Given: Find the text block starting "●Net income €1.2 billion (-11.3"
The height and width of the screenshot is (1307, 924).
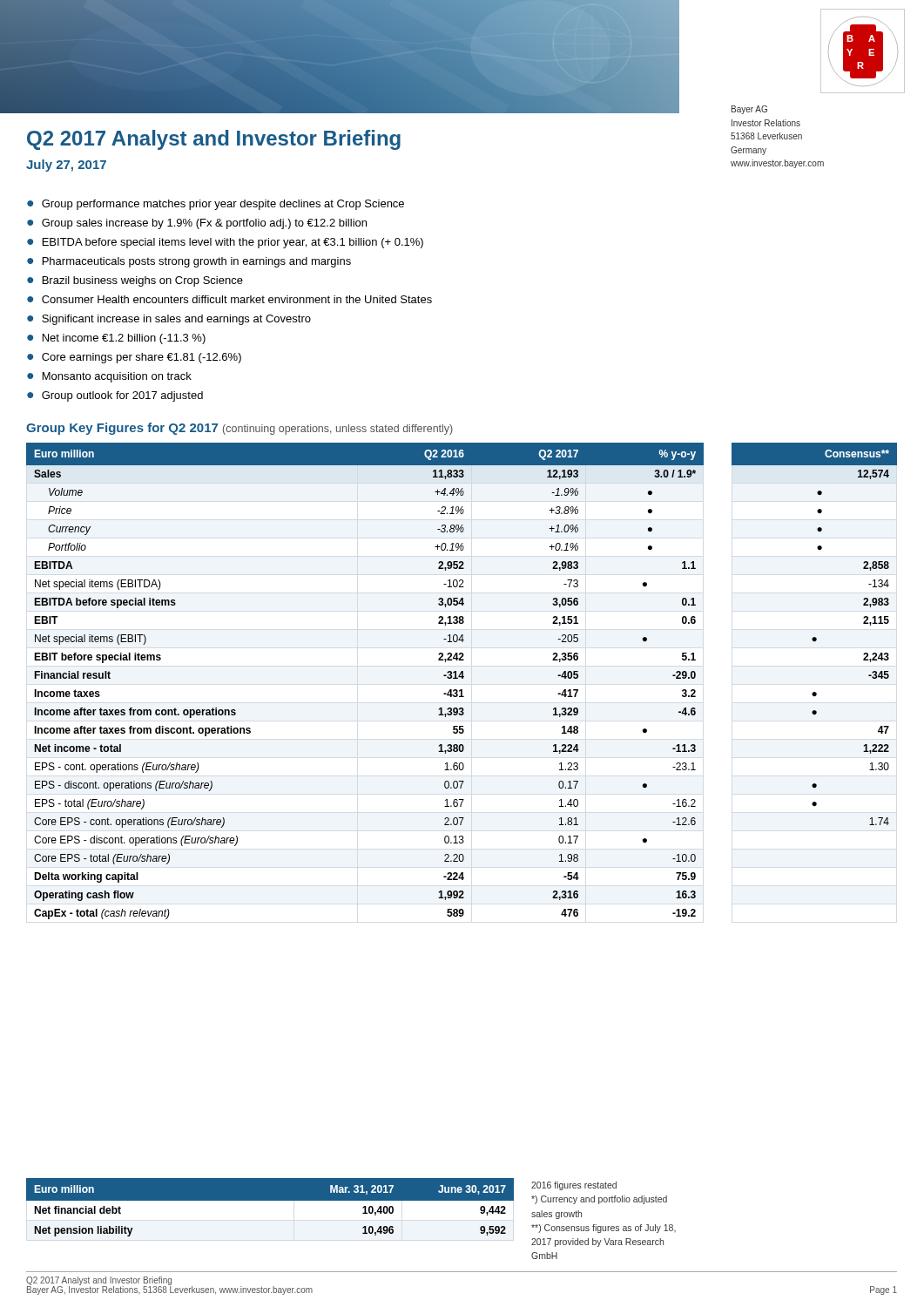Looking at the screenshot, I should pyautogui.click(x=116, y=337).
